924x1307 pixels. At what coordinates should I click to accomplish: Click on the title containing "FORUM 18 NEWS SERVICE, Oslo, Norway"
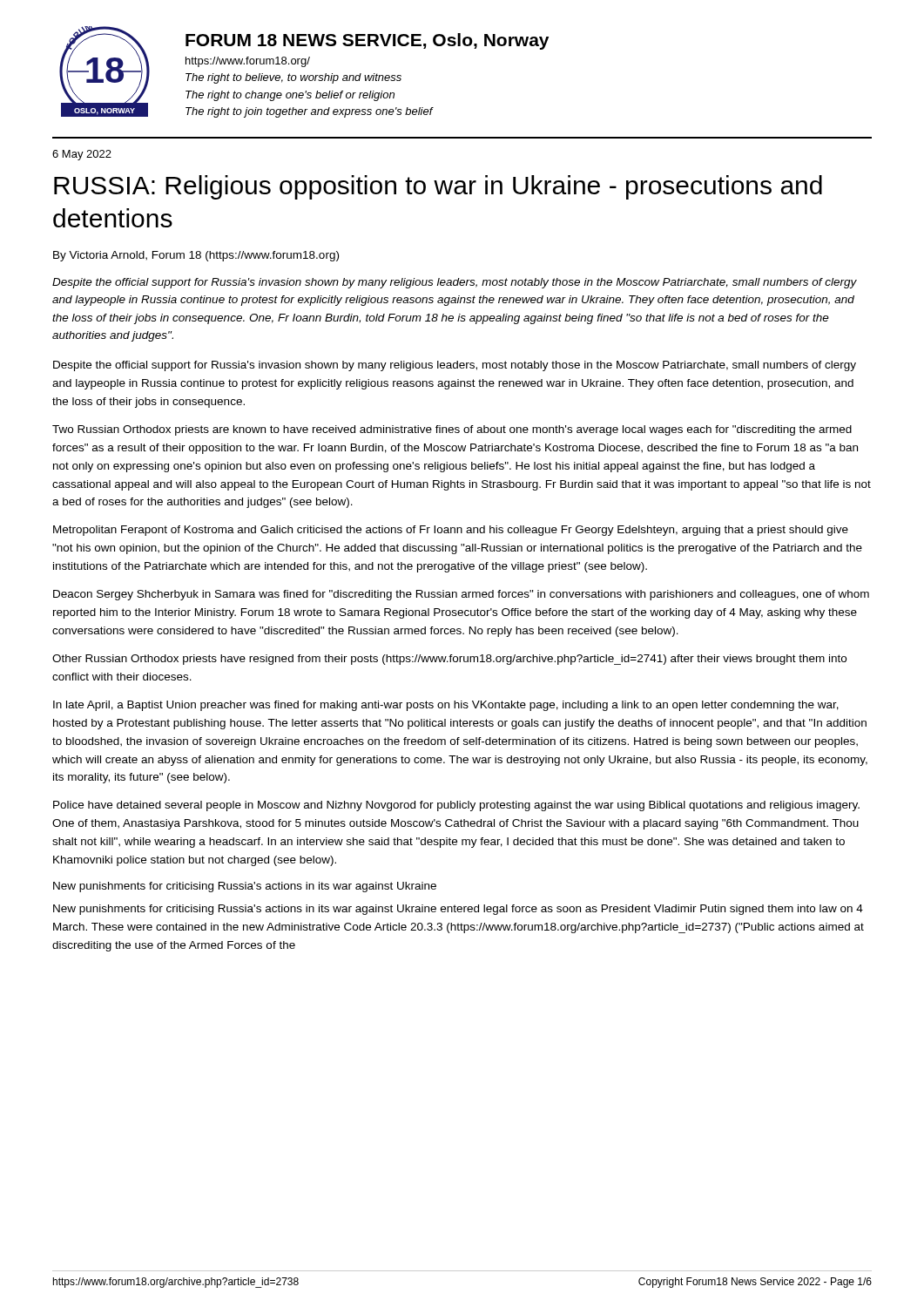click(367, 40)
